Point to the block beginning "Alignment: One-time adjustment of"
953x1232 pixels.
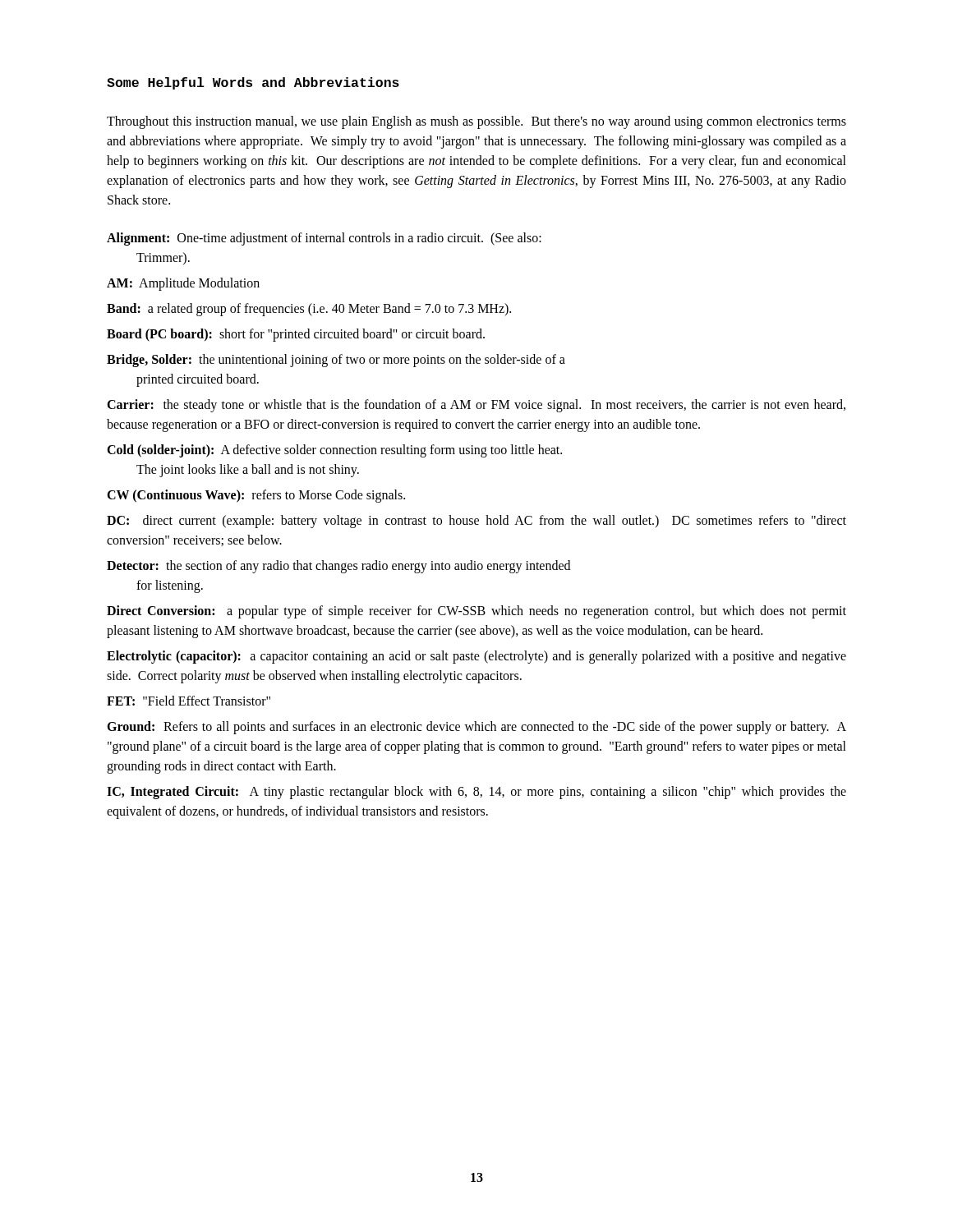click(324, 248)
